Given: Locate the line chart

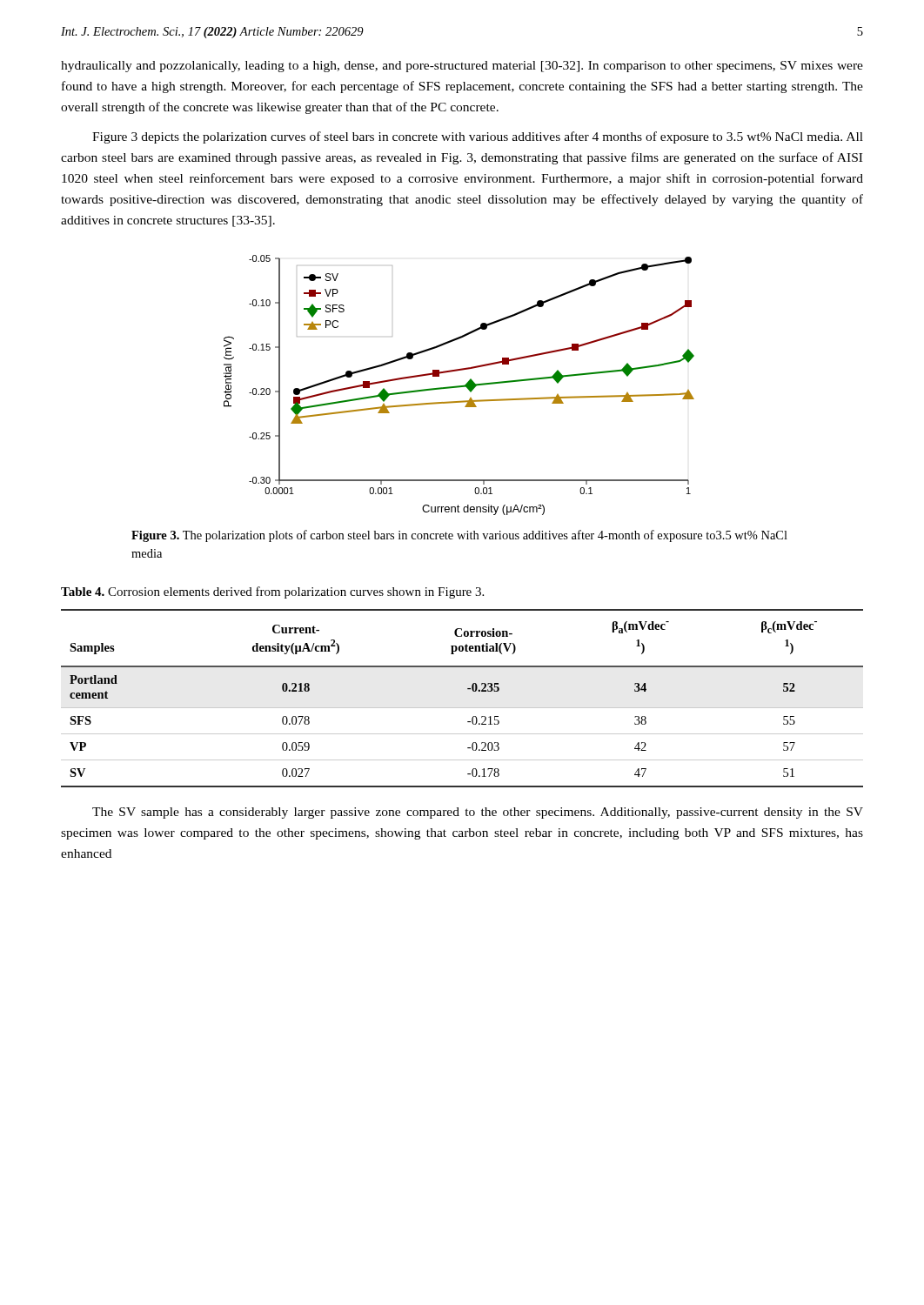Looking at the screenshot, I should click(x=462, y=406).
